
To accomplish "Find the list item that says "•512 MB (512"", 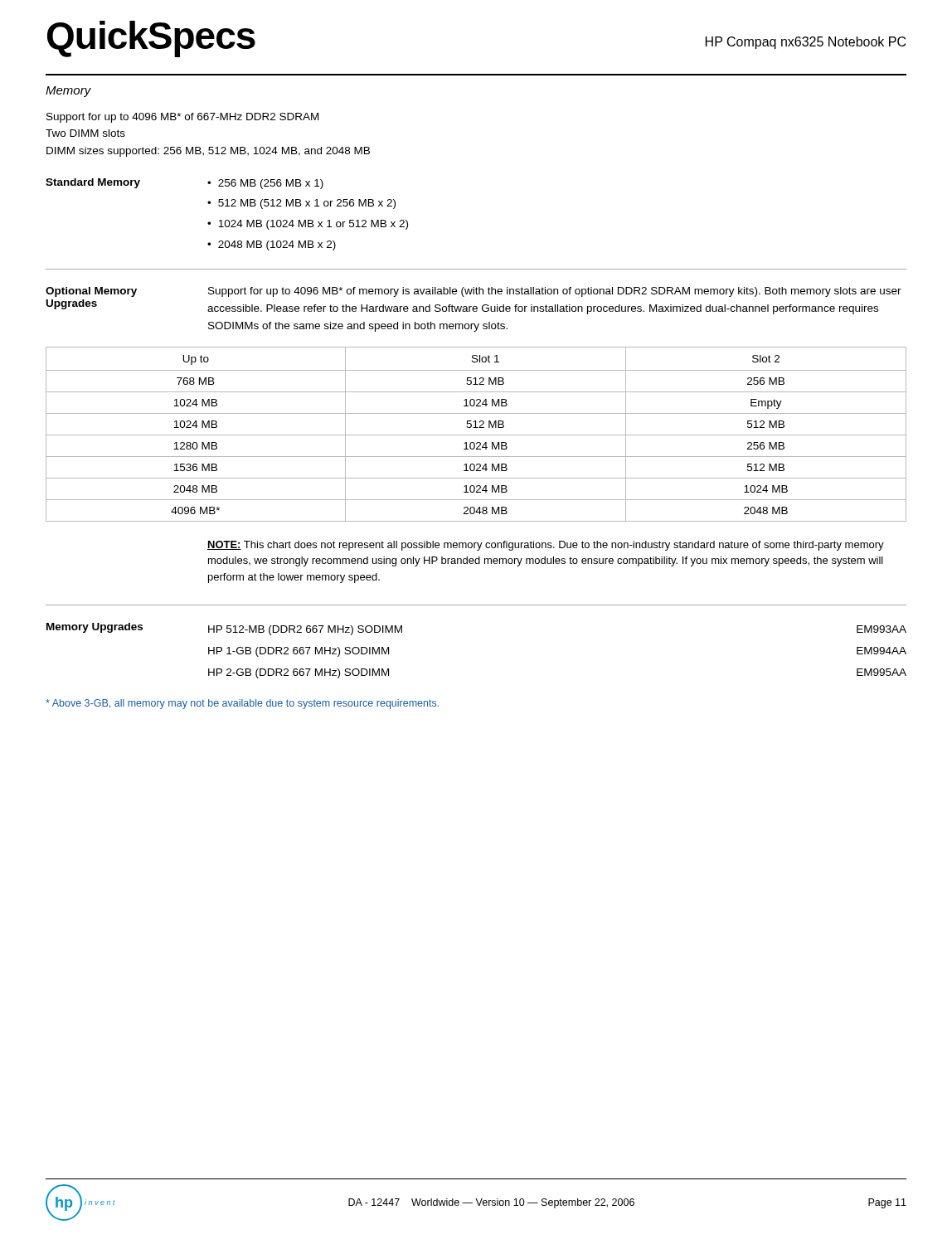I will click(x=302, y=203).
